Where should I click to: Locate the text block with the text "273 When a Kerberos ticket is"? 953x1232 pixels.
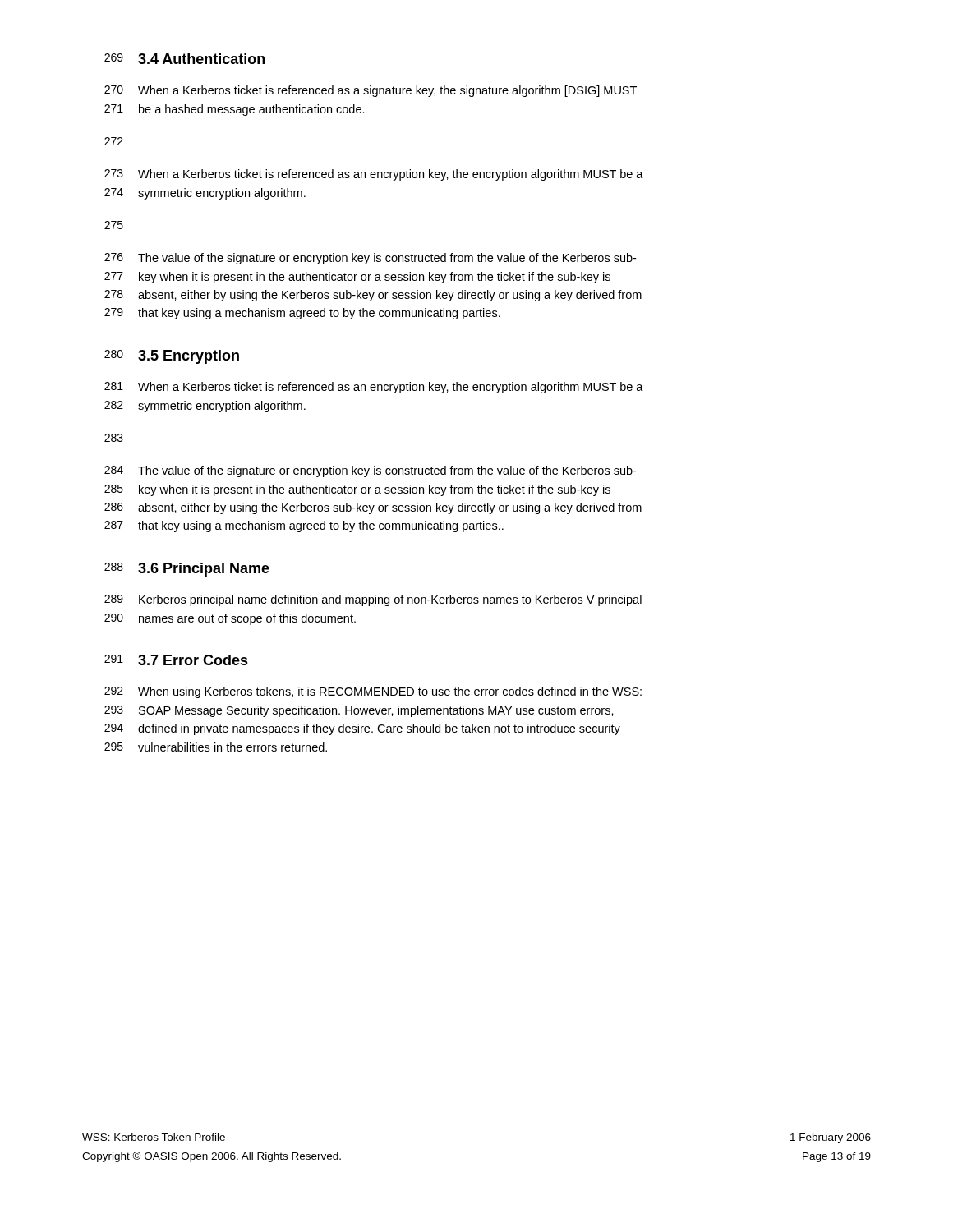(476, 184)
